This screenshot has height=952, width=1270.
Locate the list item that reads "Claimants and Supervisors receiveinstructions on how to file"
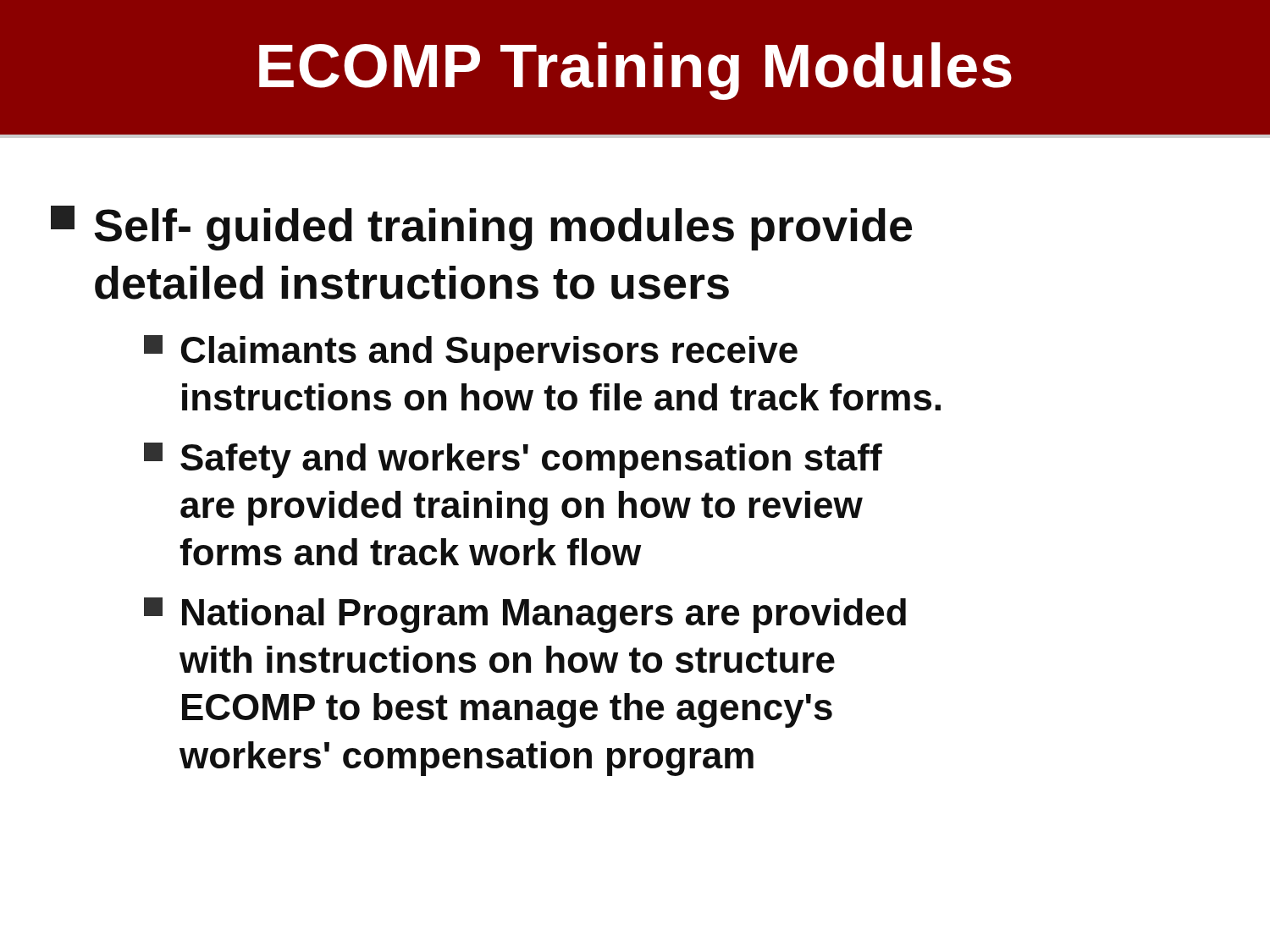click(544, 374)
